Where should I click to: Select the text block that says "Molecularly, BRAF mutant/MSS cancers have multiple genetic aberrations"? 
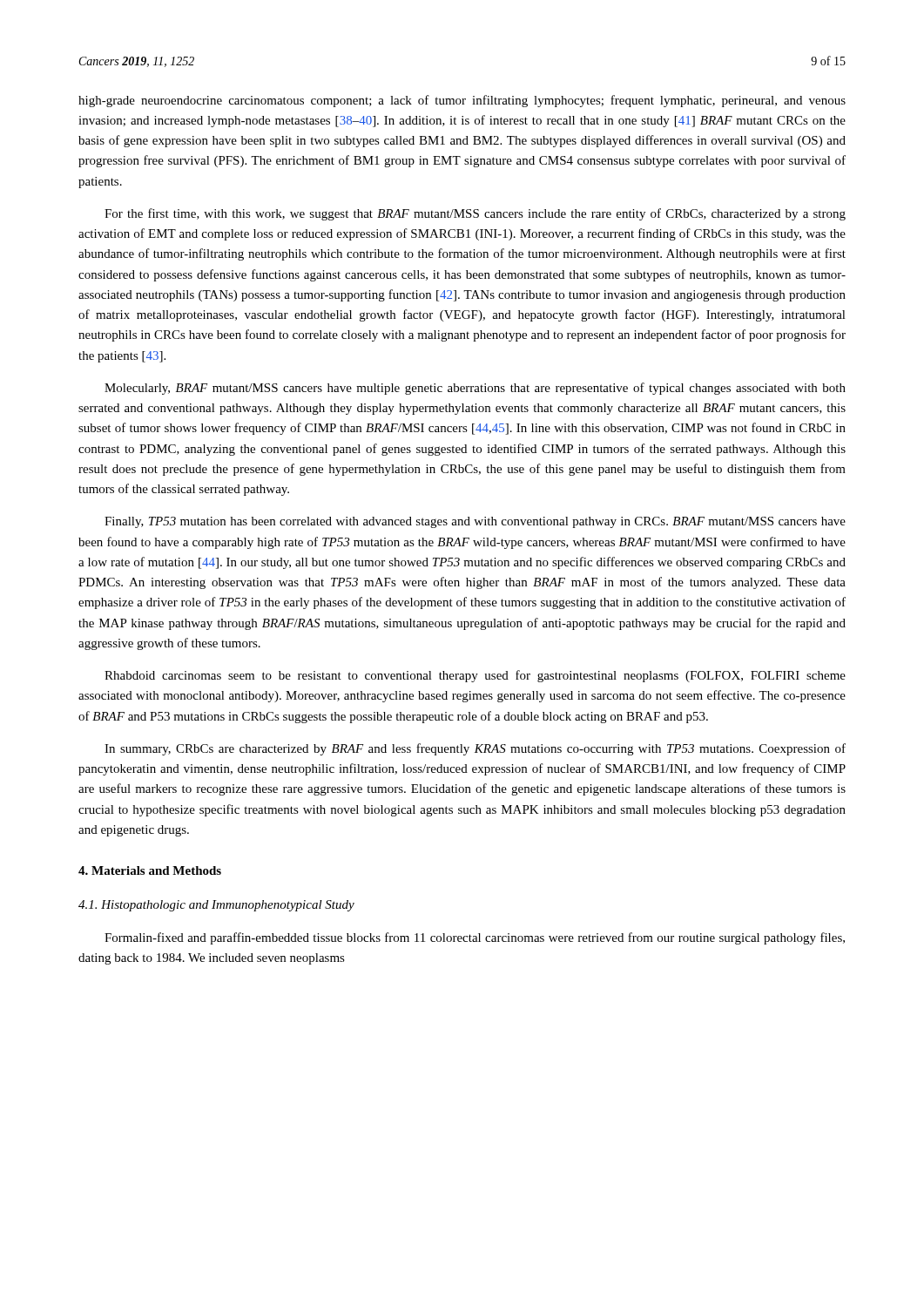tap(462, 439)
